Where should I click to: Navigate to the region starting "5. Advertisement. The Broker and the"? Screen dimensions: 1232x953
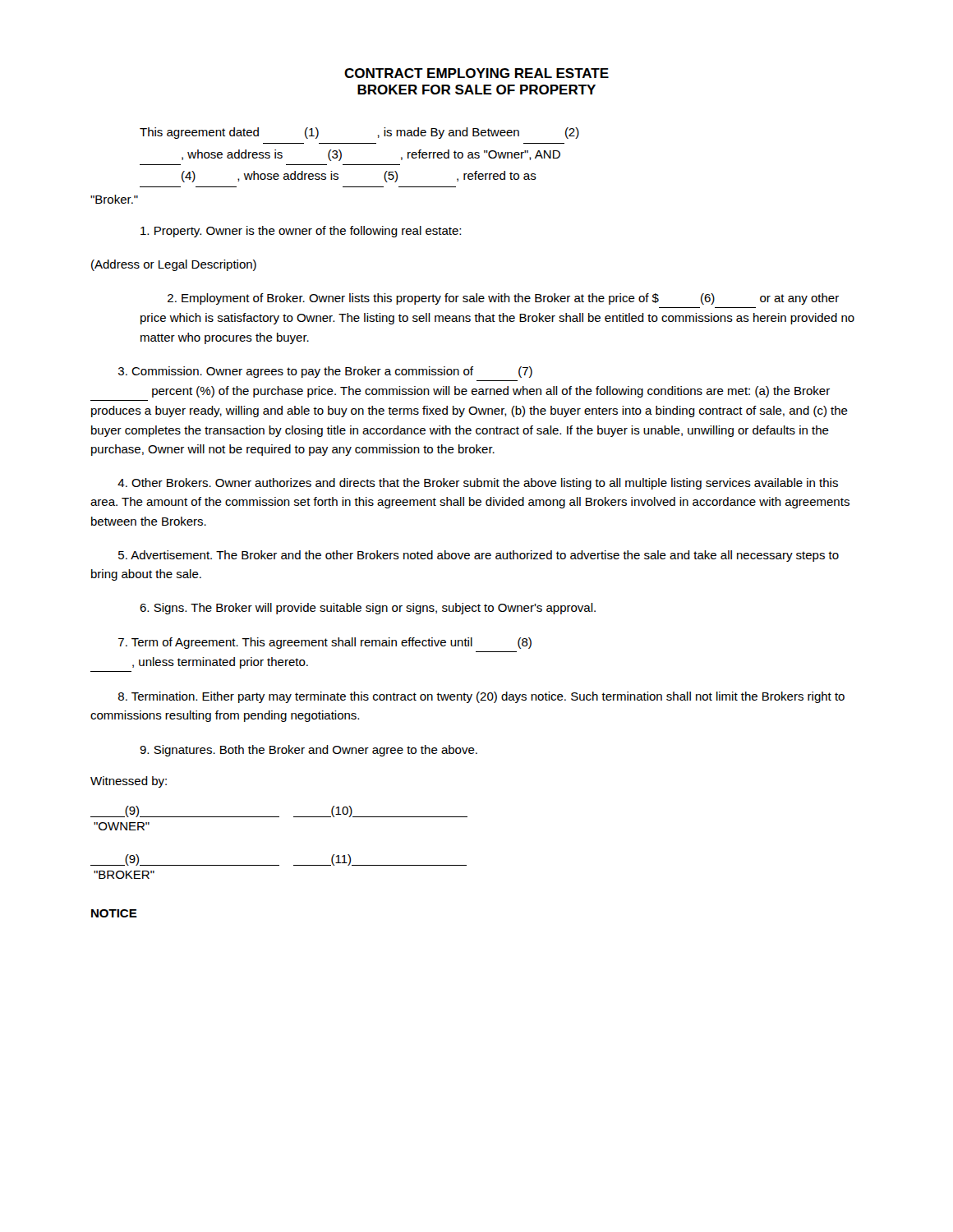click(x=465, y=564)
